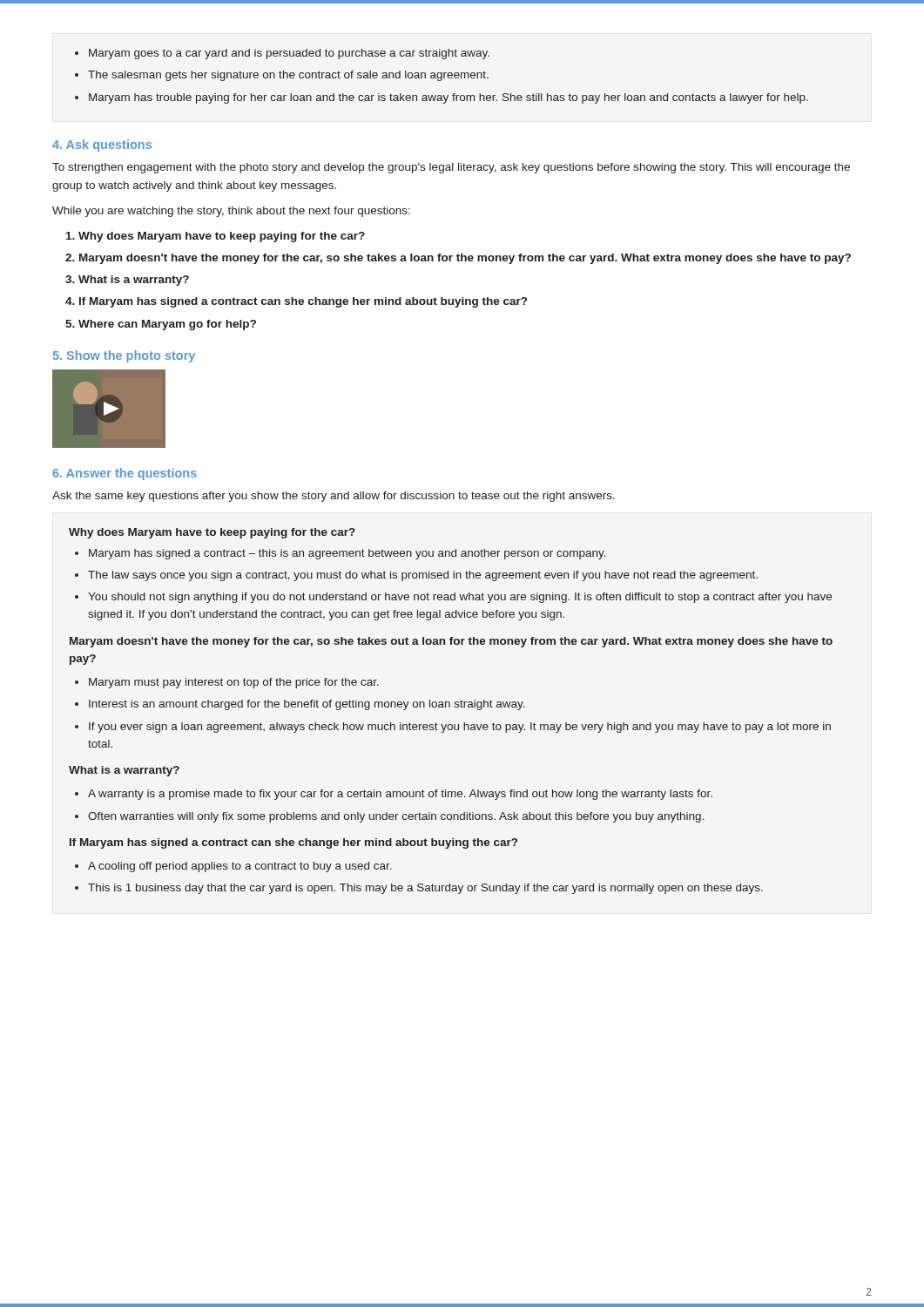
Task: Point to the text block starting "Maryam has signed"
Action: tap(347, 553)
